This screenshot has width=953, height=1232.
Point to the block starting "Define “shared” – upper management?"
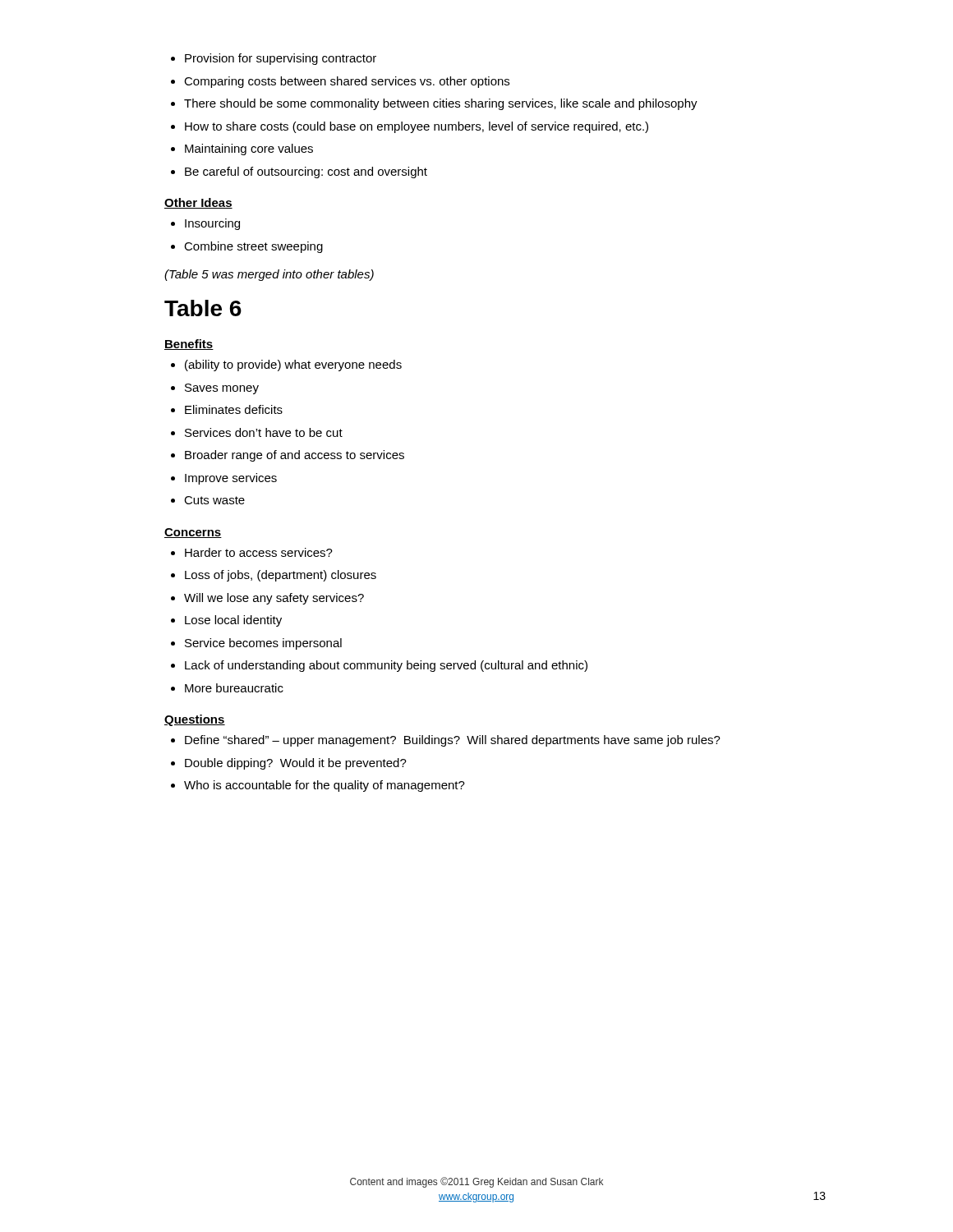click(x=452, y=740)
